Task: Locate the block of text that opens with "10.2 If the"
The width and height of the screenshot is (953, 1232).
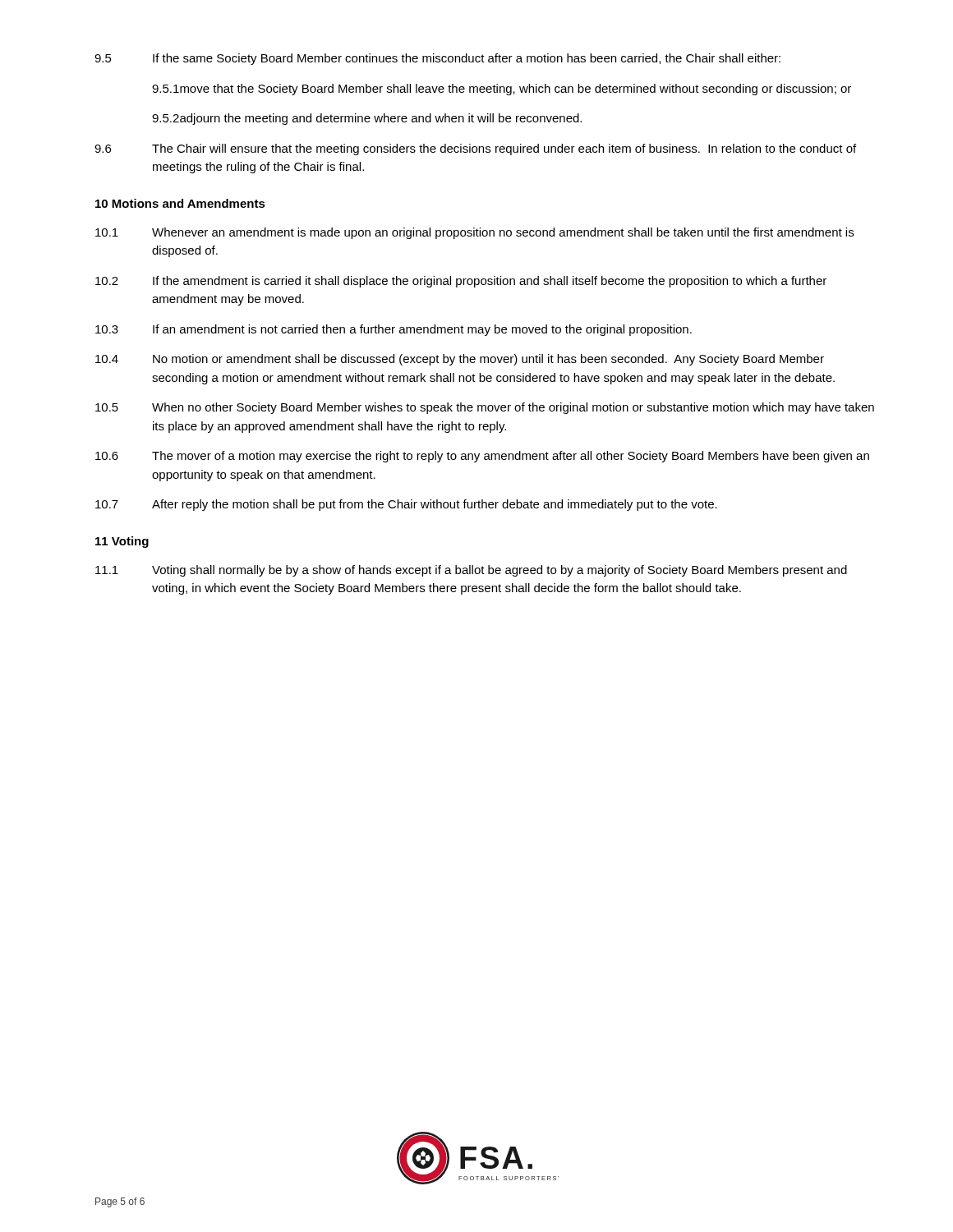Action: tap(487, 290)
